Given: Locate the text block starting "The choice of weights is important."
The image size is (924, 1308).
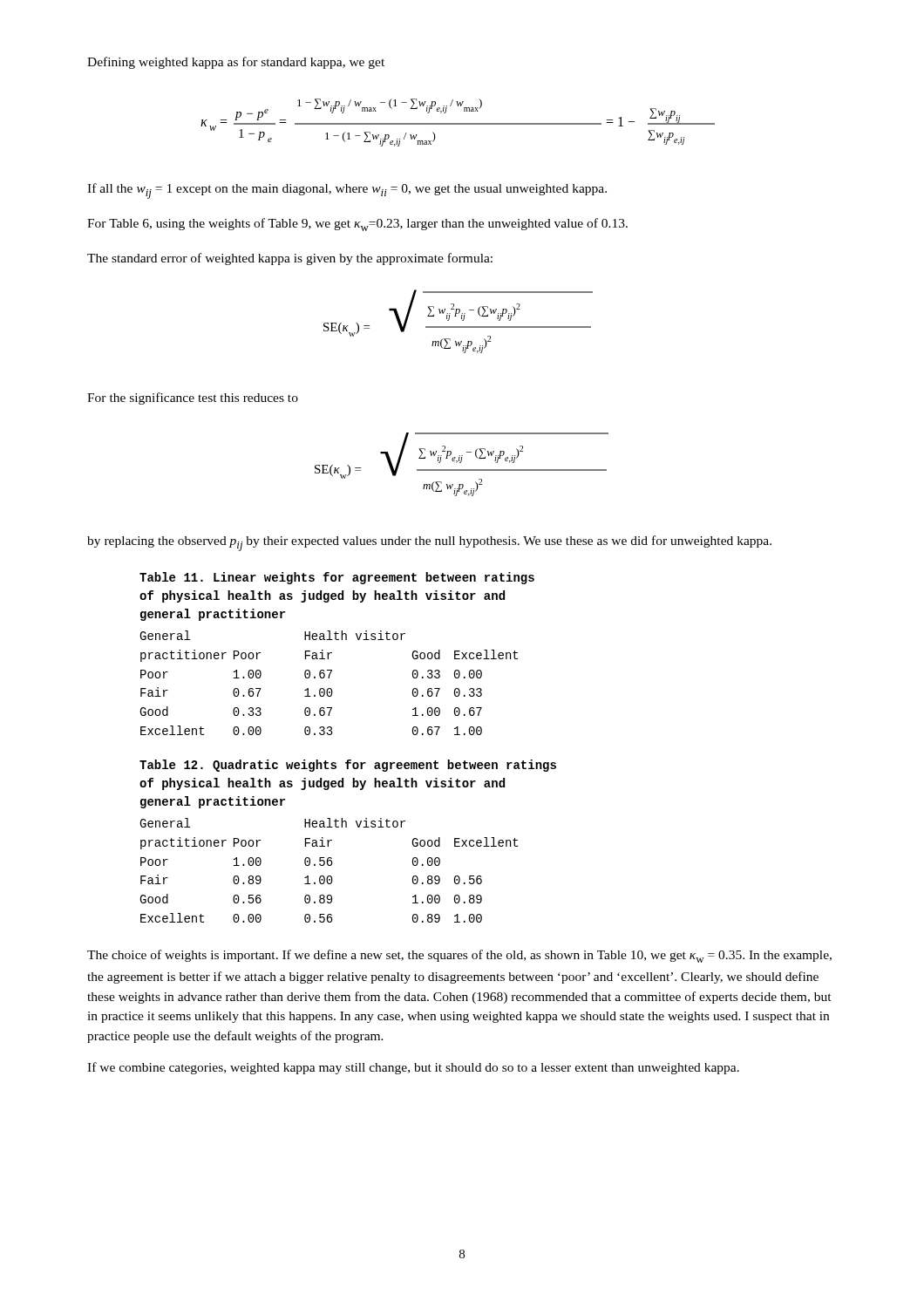Looking at the screenshot, I should (460, 995).
